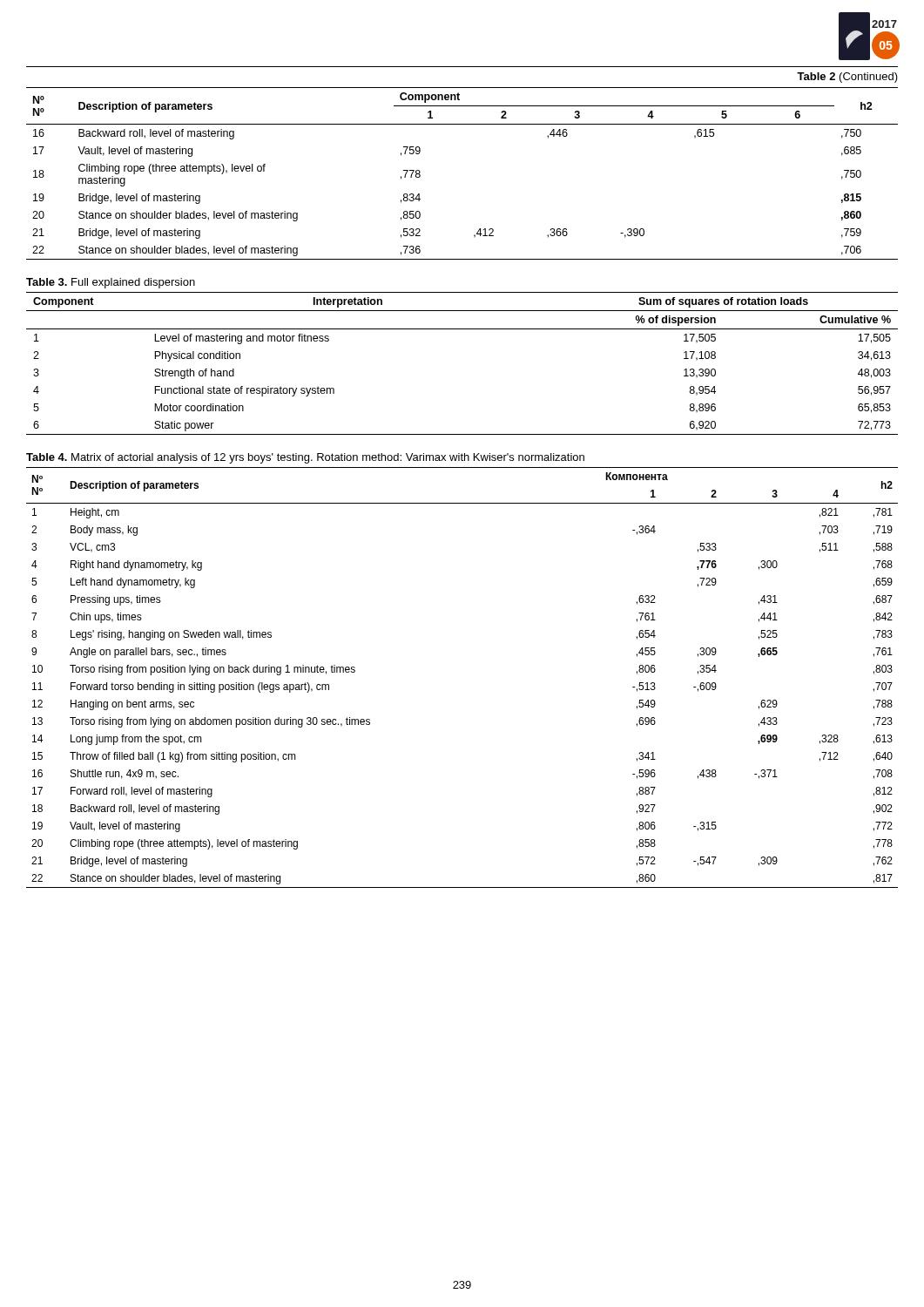Viewport: 924px width, 1307px height.
Task: Navigate to the text block starting "Table 2 (Continued)"
Action: 848,76
